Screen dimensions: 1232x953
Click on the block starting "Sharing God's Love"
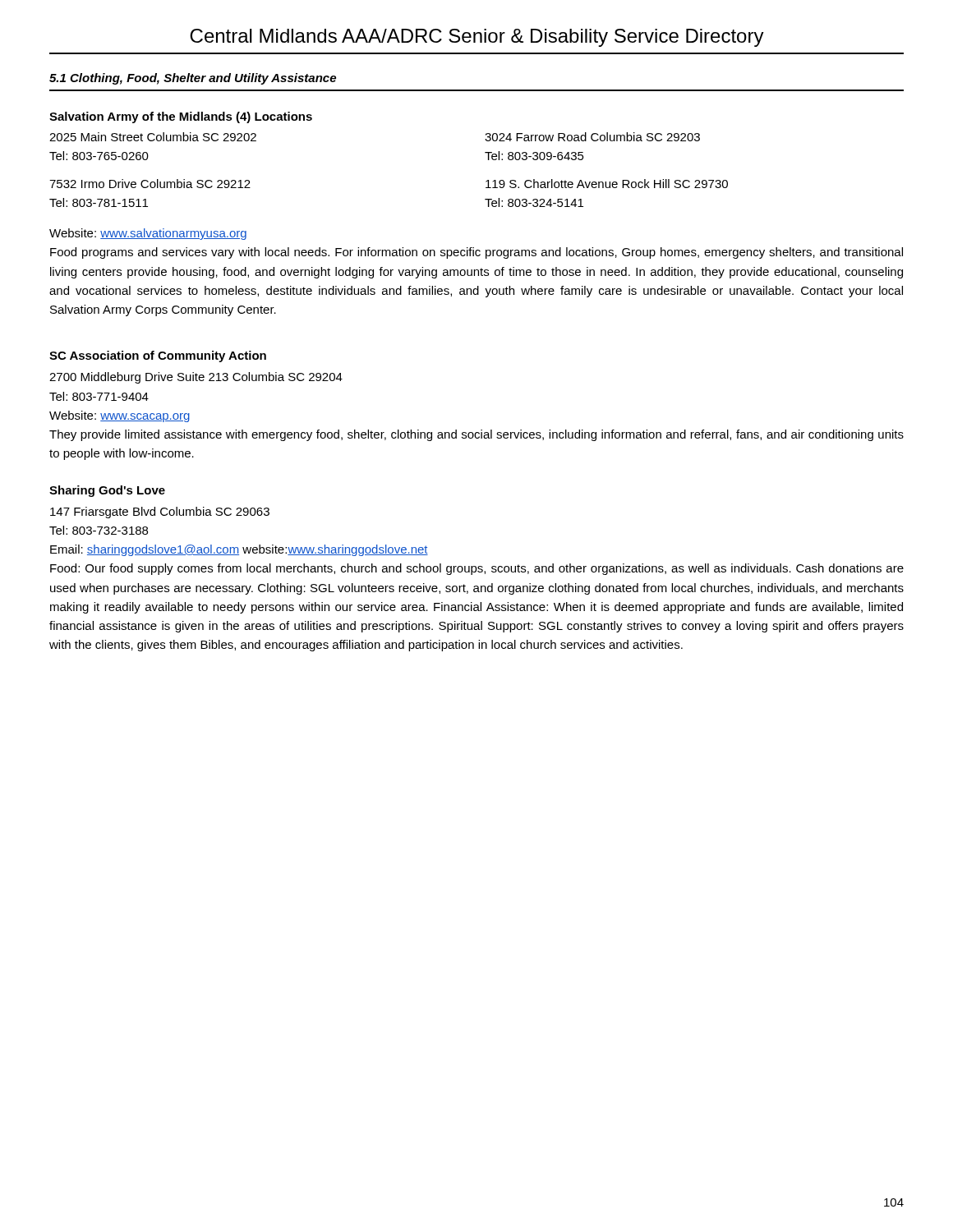(x=107, y=491)
